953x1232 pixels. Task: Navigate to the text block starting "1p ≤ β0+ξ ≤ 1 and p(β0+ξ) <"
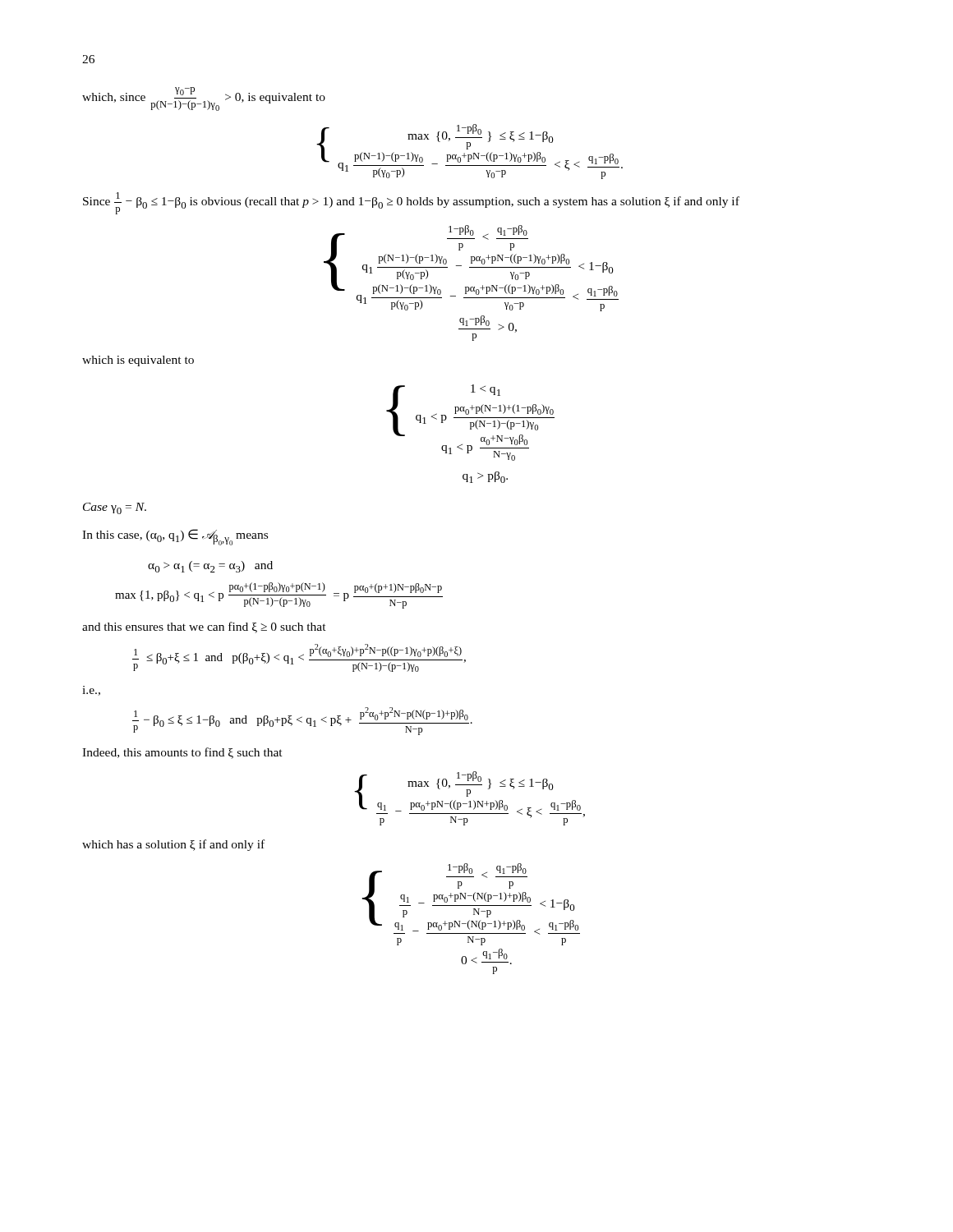pyautogui.click(x=299, y=659)
